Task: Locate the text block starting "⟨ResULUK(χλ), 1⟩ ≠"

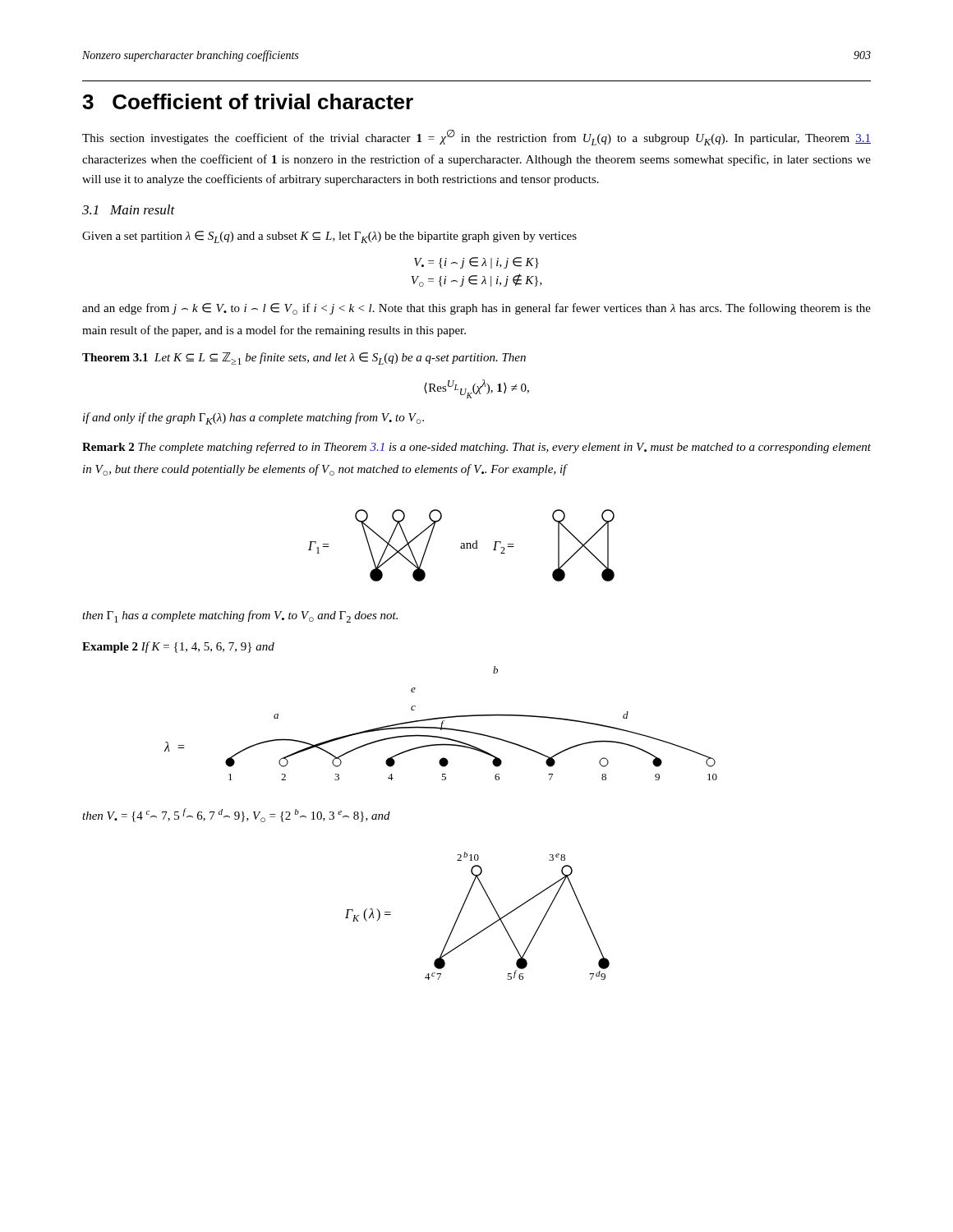Action: click(476, 389)
